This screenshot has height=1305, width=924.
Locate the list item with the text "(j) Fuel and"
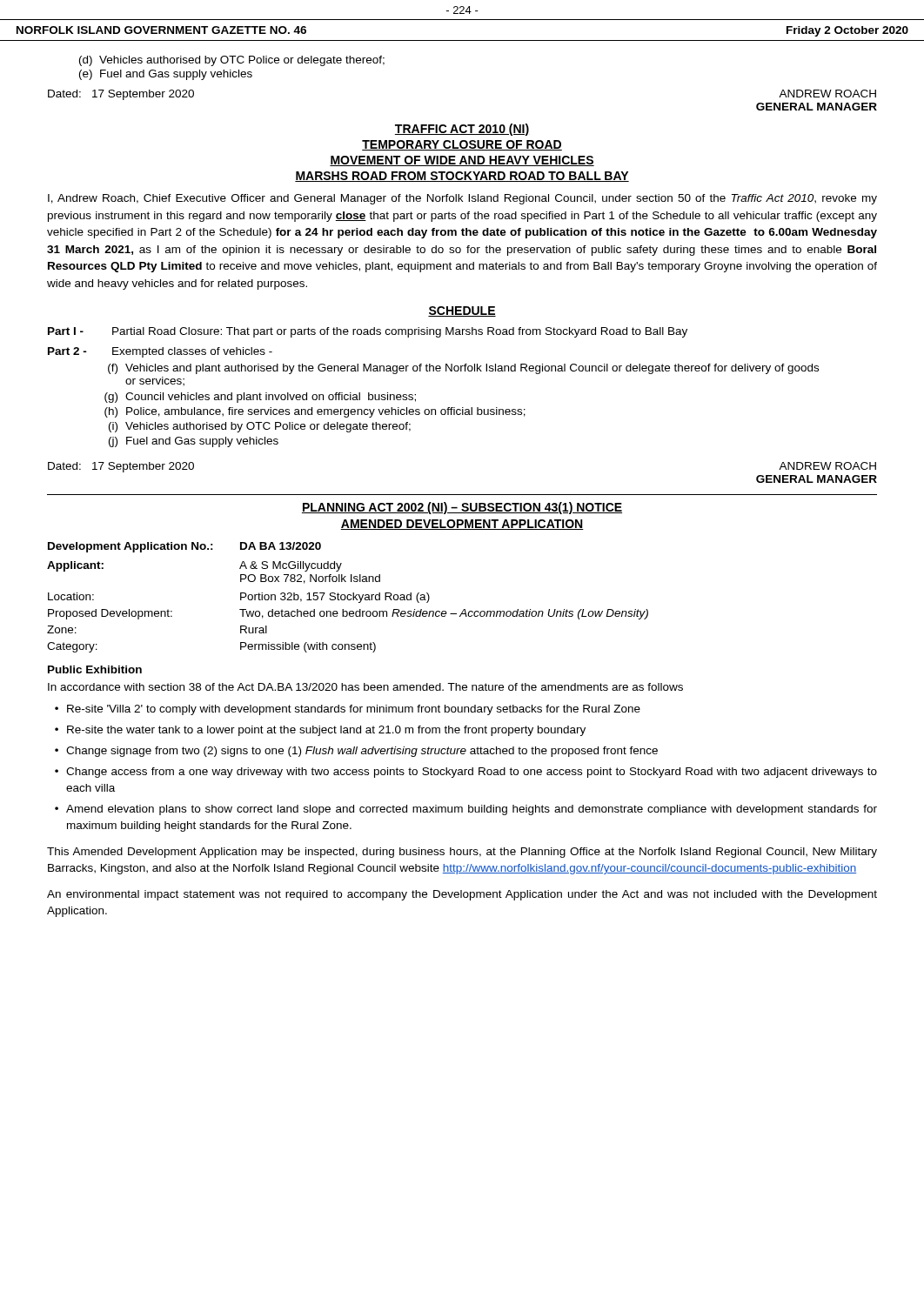pyautogui.click(x=194, y=442)
